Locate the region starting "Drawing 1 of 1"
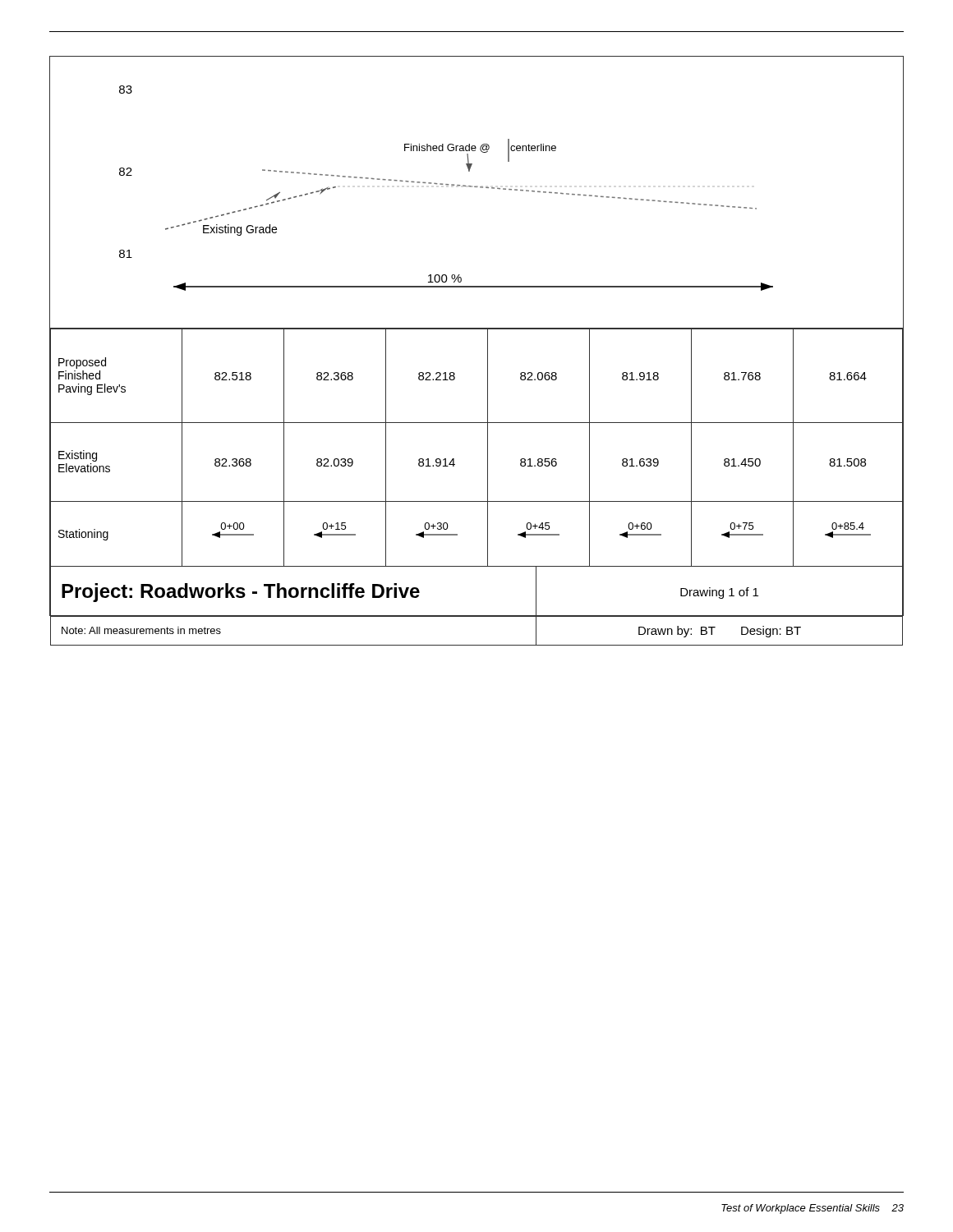Image resolution: width=953 pixels, height=1232 pixels. (x=719, y=591)
